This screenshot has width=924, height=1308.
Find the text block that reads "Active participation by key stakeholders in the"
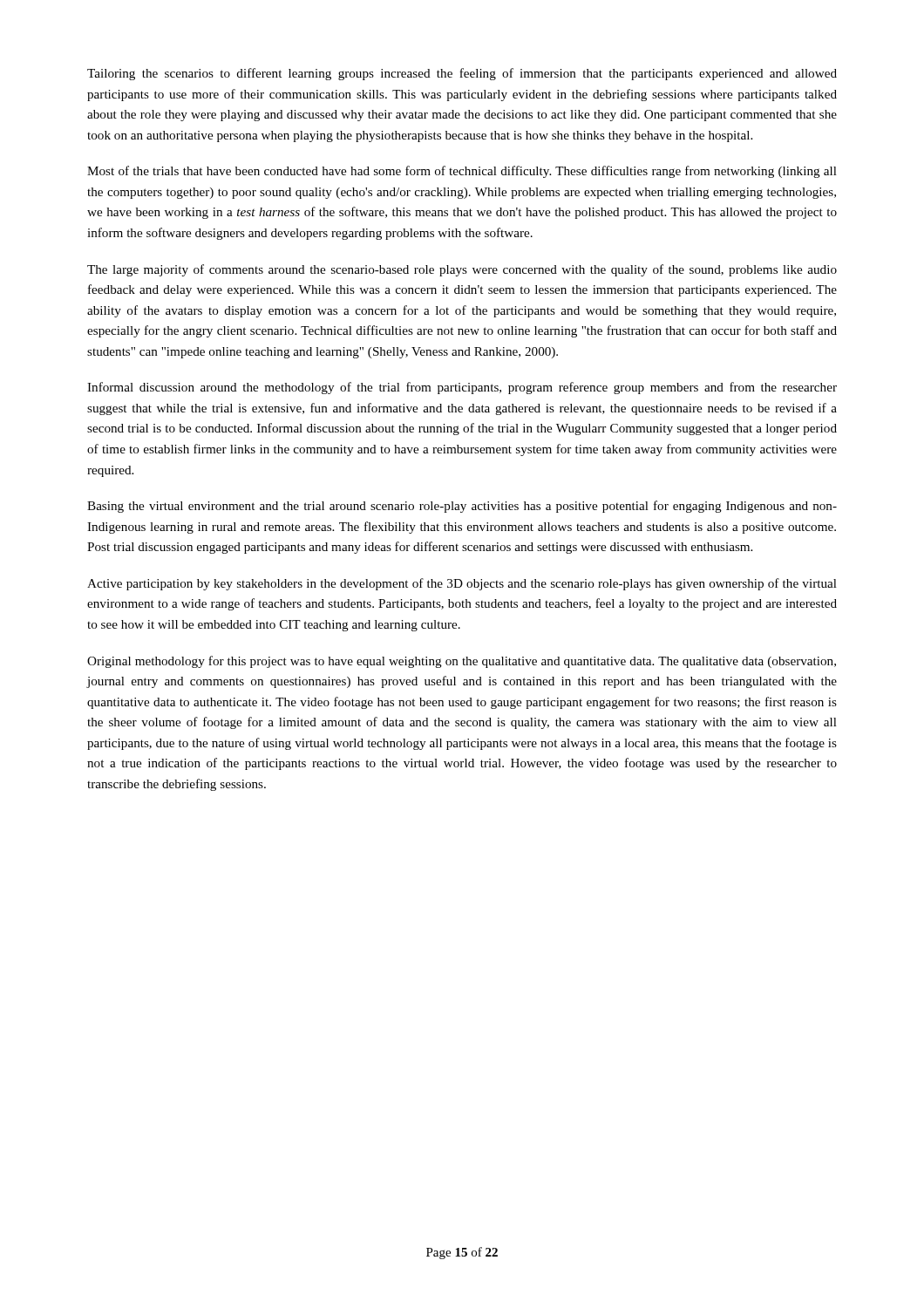click(462, 603)
